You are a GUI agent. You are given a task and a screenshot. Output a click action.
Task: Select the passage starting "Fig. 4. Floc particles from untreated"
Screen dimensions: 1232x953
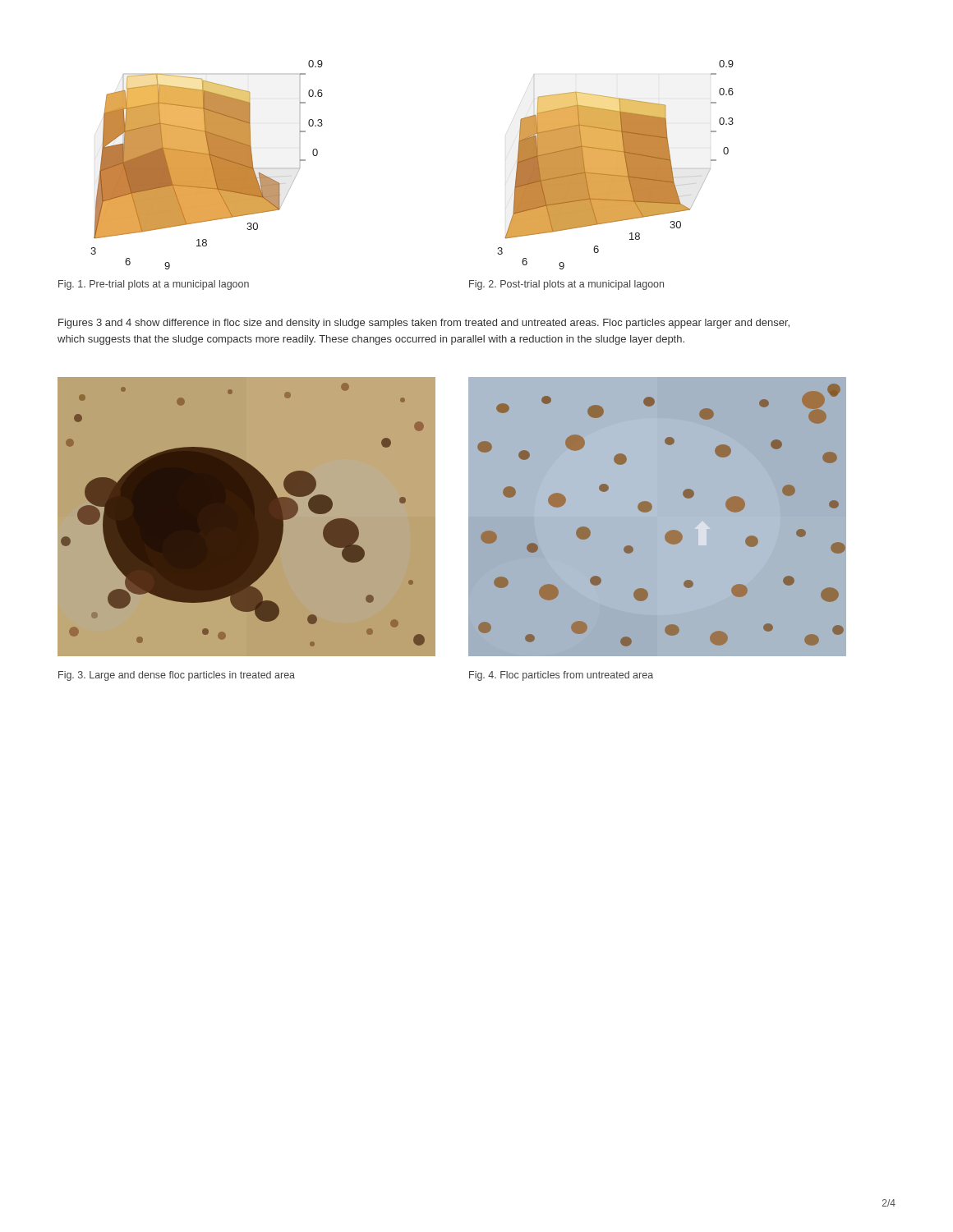pos(561,675)
